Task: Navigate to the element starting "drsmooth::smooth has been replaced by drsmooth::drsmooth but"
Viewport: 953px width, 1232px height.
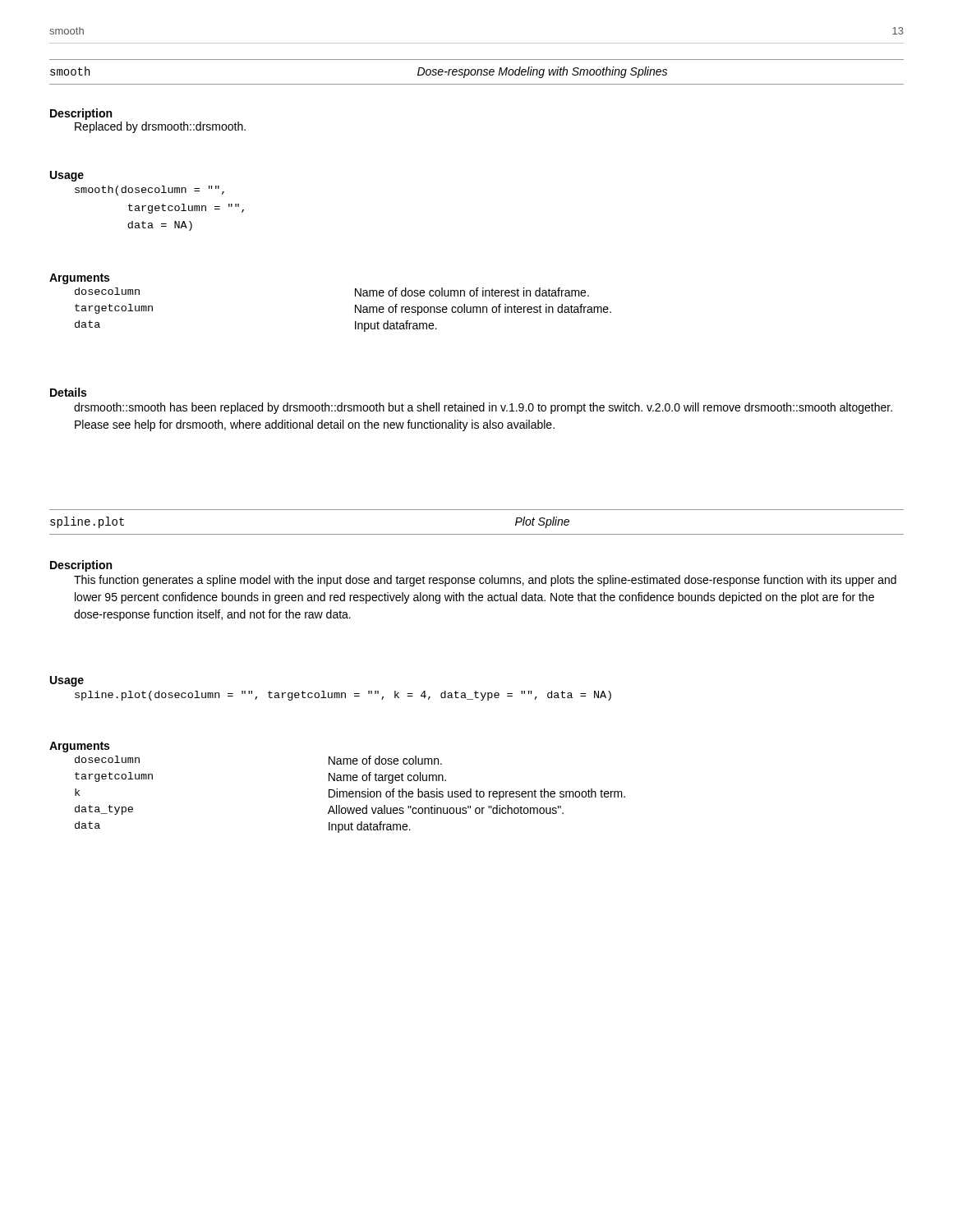Action: point(484,416)
